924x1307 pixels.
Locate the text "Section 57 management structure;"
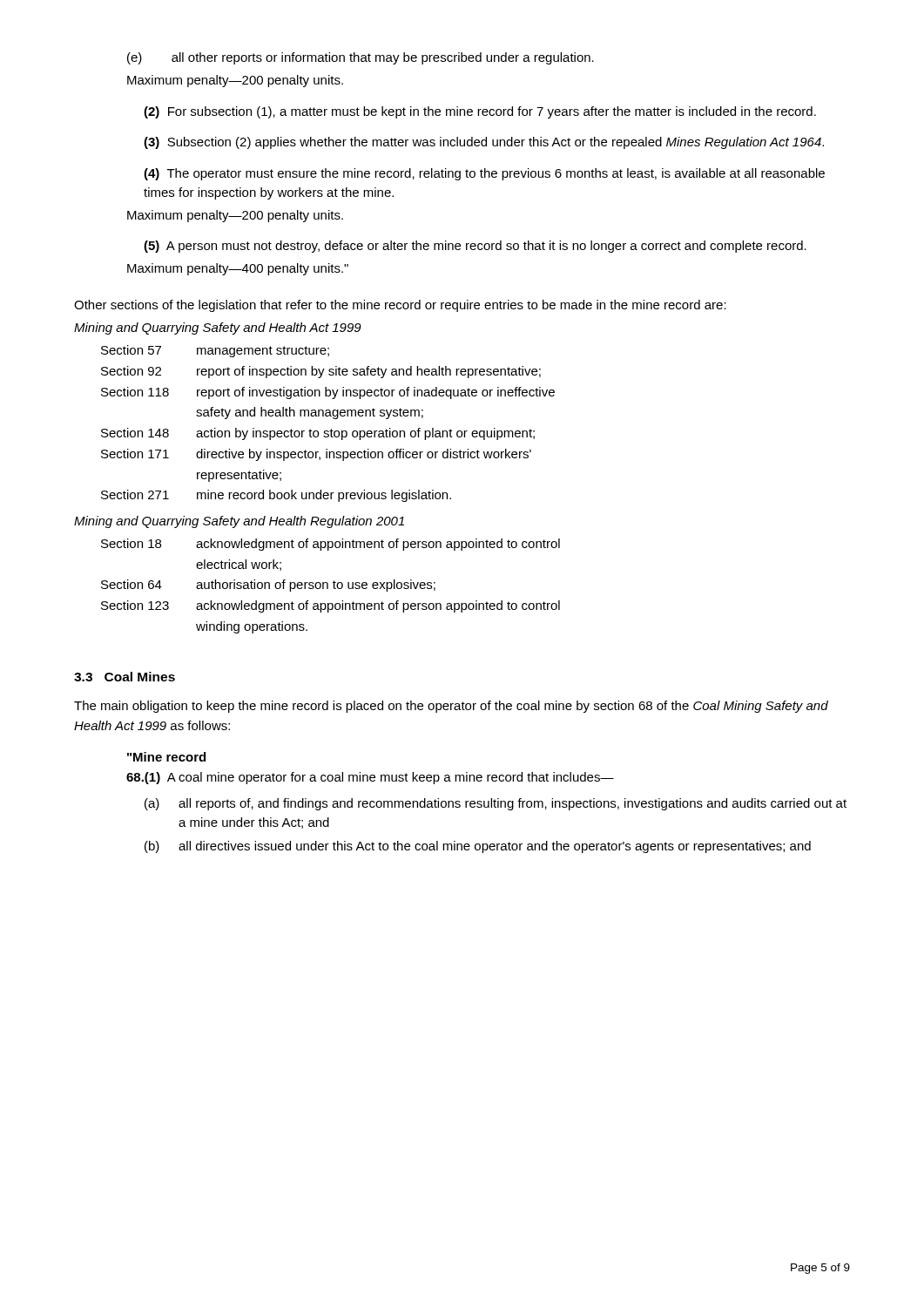215,351
